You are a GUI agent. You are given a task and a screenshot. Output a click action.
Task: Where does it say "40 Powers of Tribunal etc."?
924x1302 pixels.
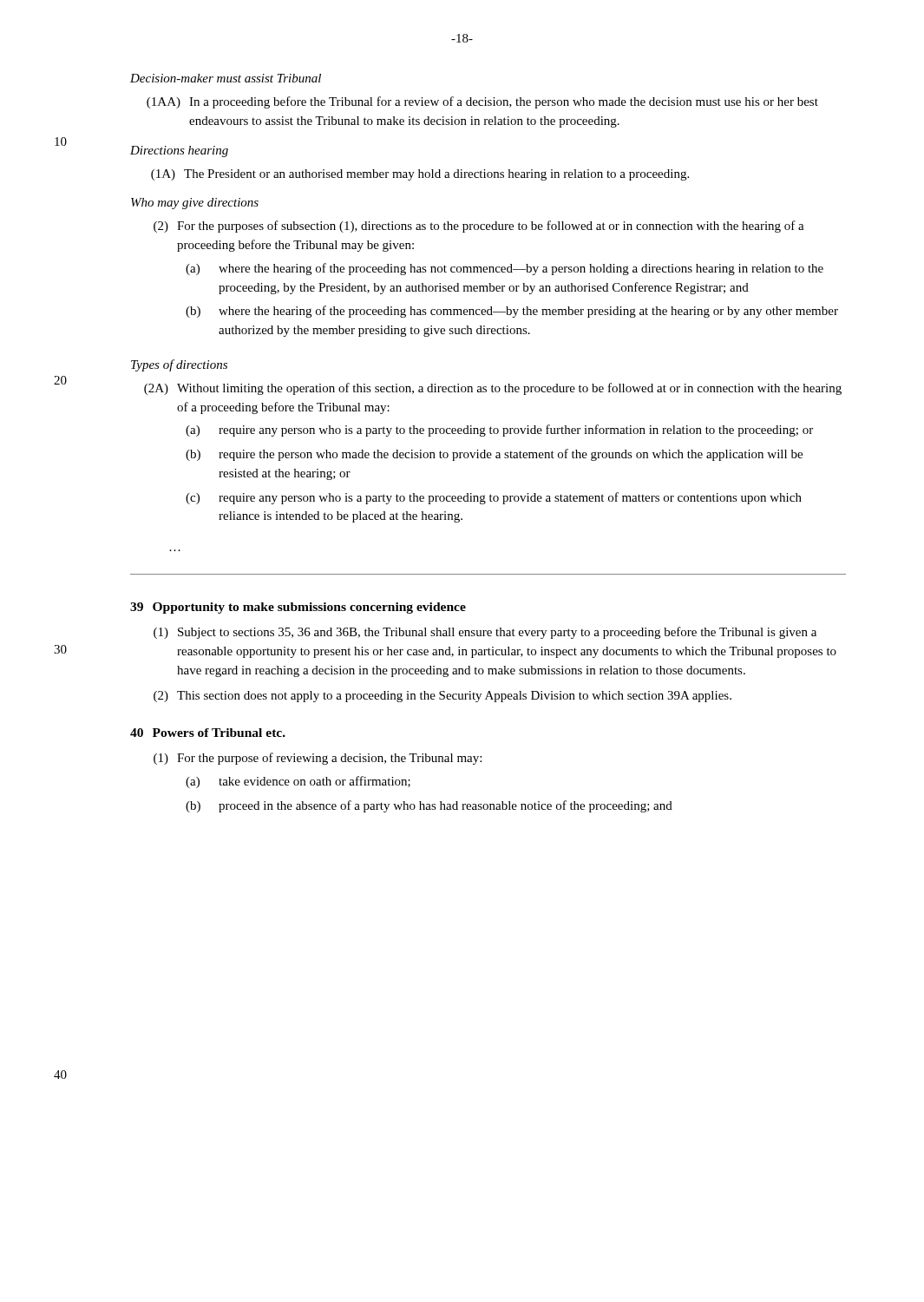click(x=208, y=733)
